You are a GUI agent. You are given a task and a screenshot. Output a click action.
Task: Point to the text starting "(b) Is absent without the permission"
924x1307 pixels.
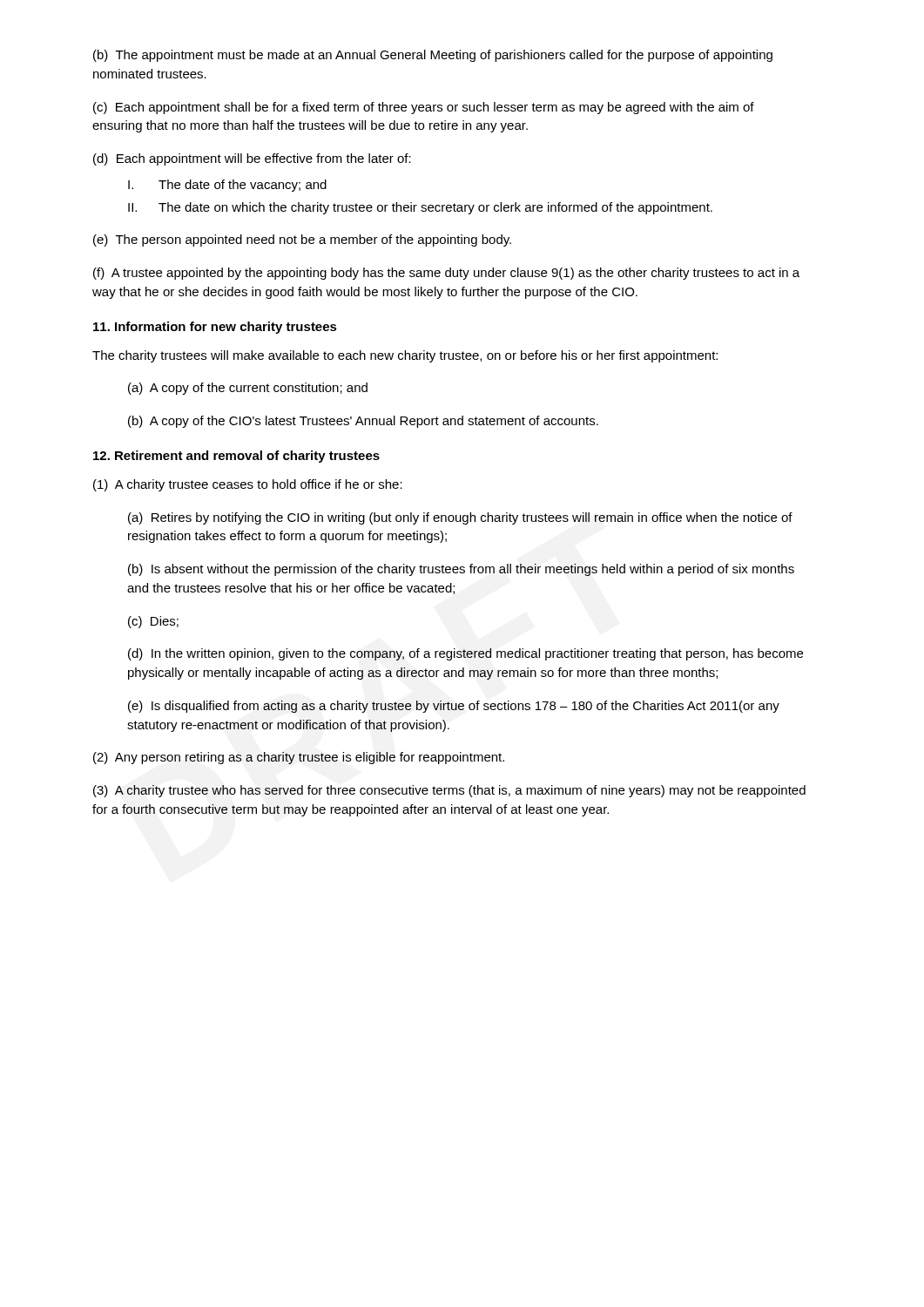[x=461, y=578]
